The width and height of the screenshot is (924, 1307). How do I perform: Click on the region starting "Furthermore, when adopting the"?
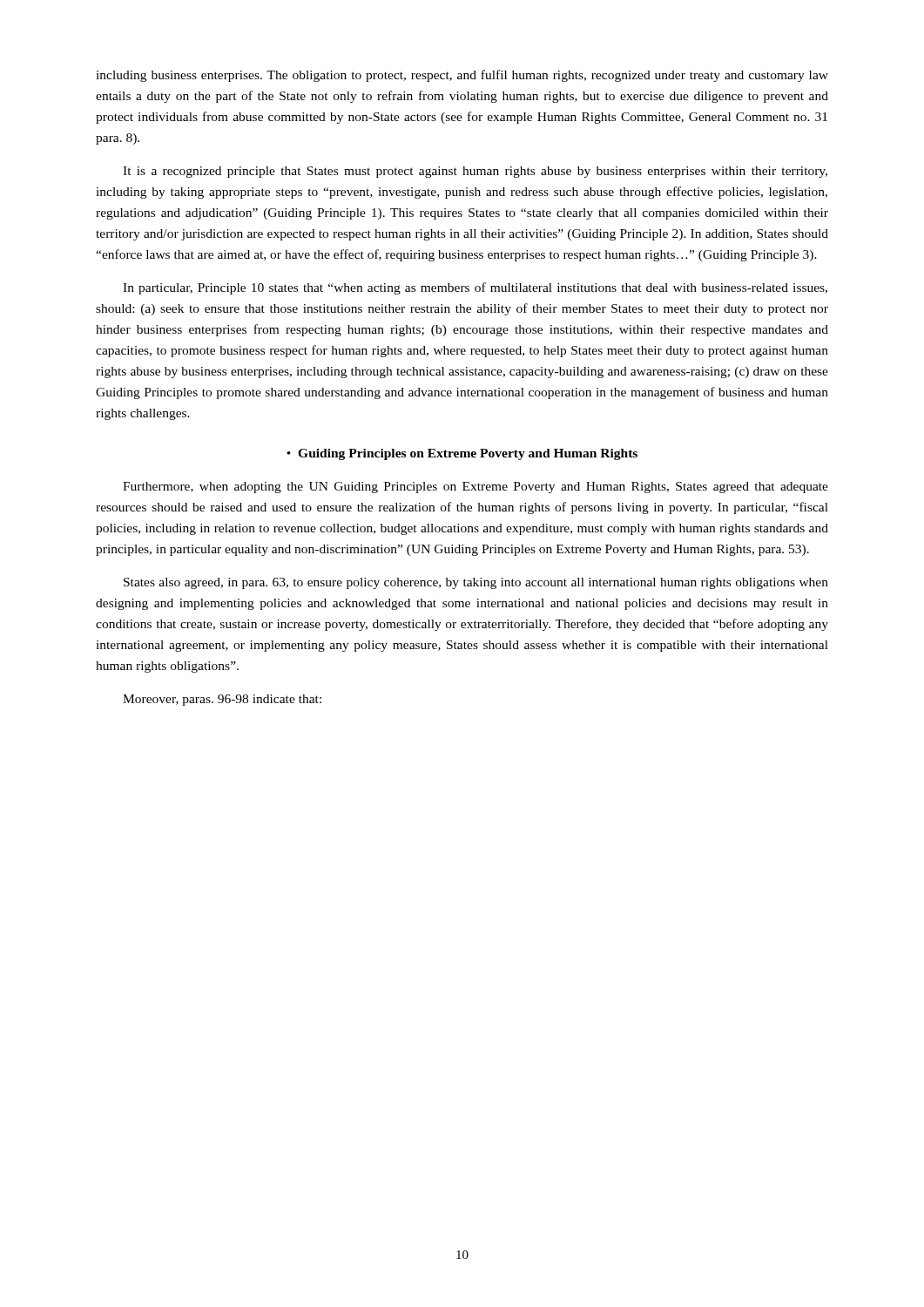(x=462, y=518)
